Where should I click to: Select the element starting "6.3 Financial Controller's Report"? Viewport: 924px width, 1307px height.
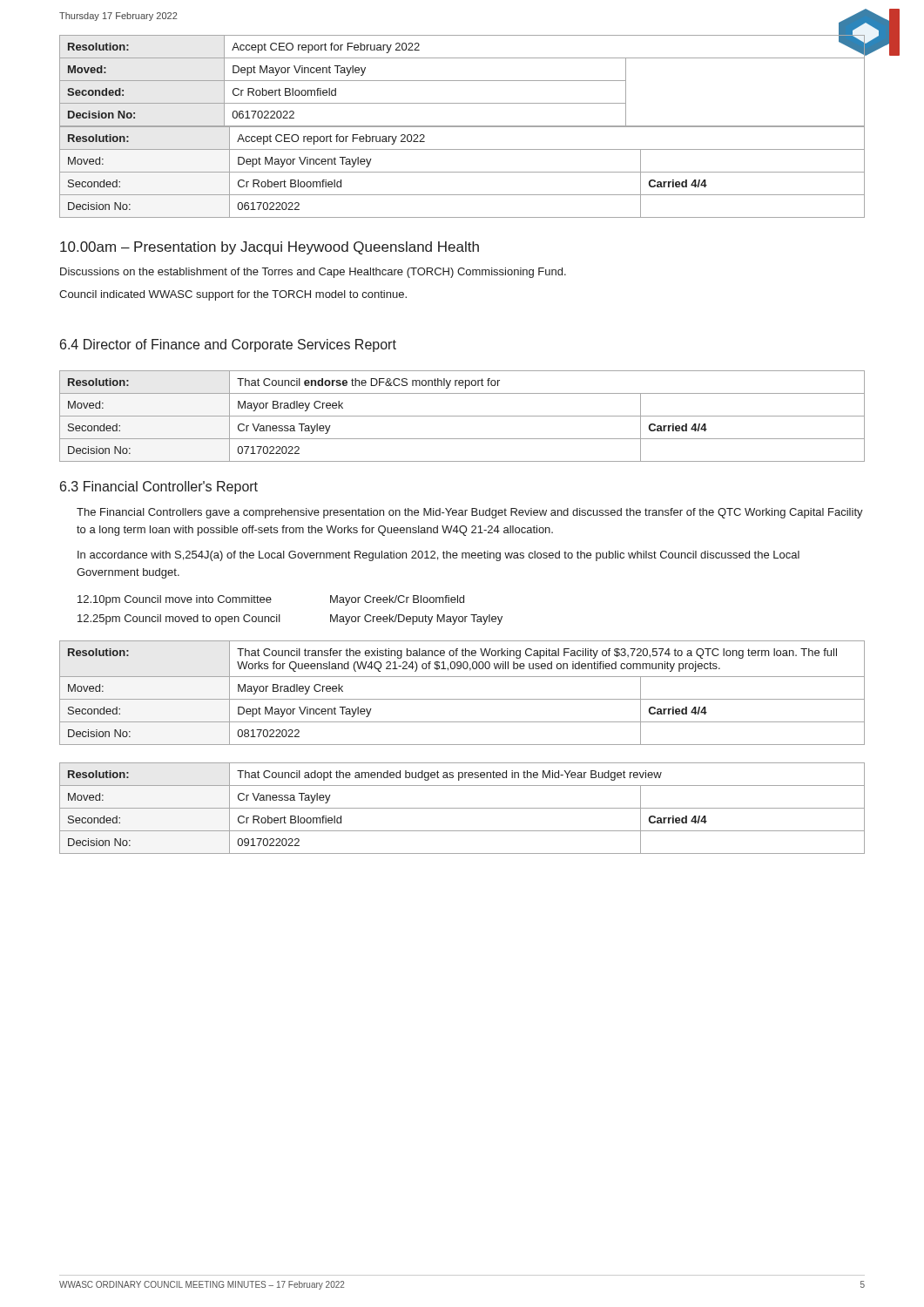159,487
